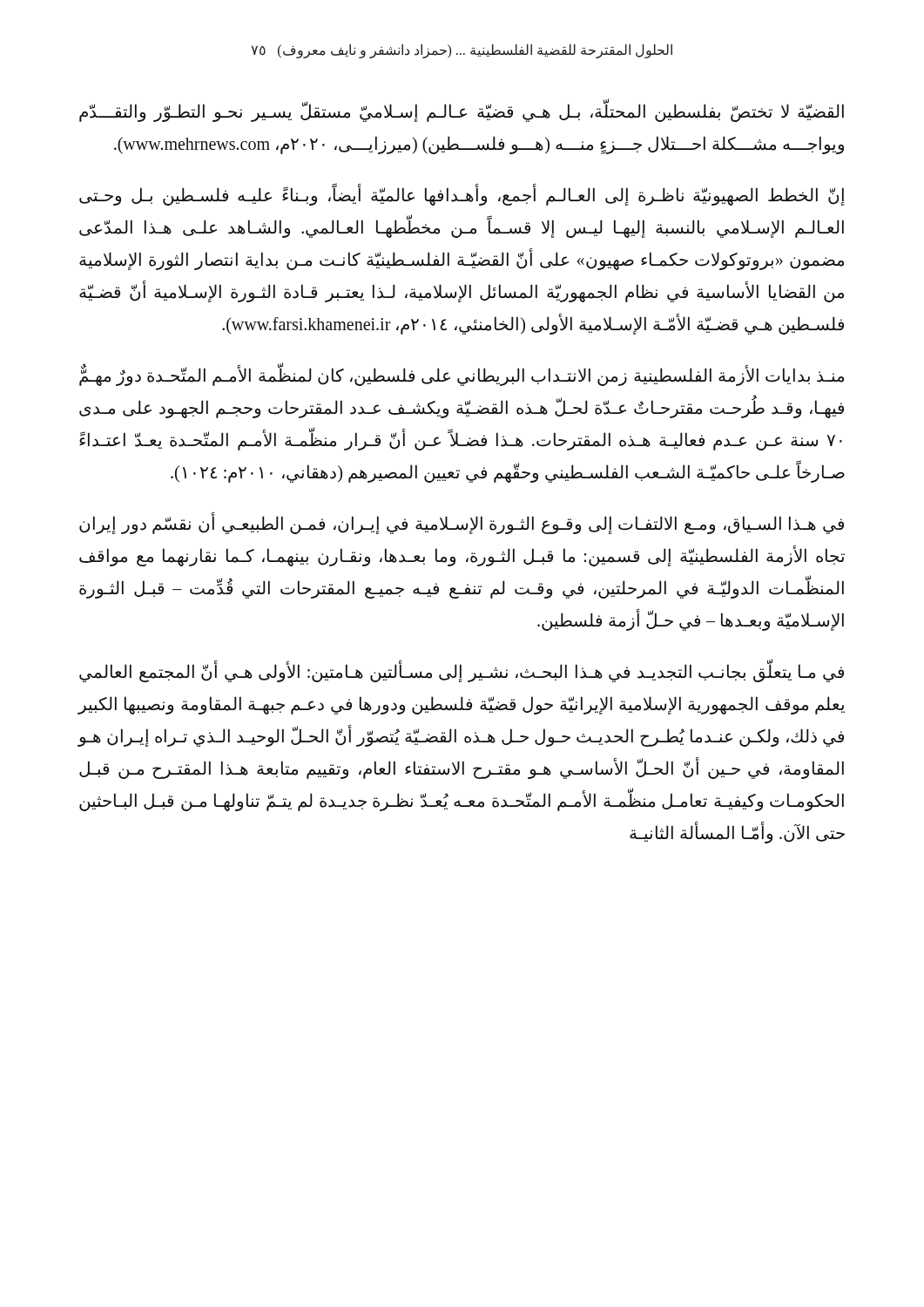Select the text block containing "إنّ الخطط الصهيونيّة ناظـرة إلى العـالـم أجمع،"
The image size is (924, 1307).
pyautogui.click(x=462, y=260)
